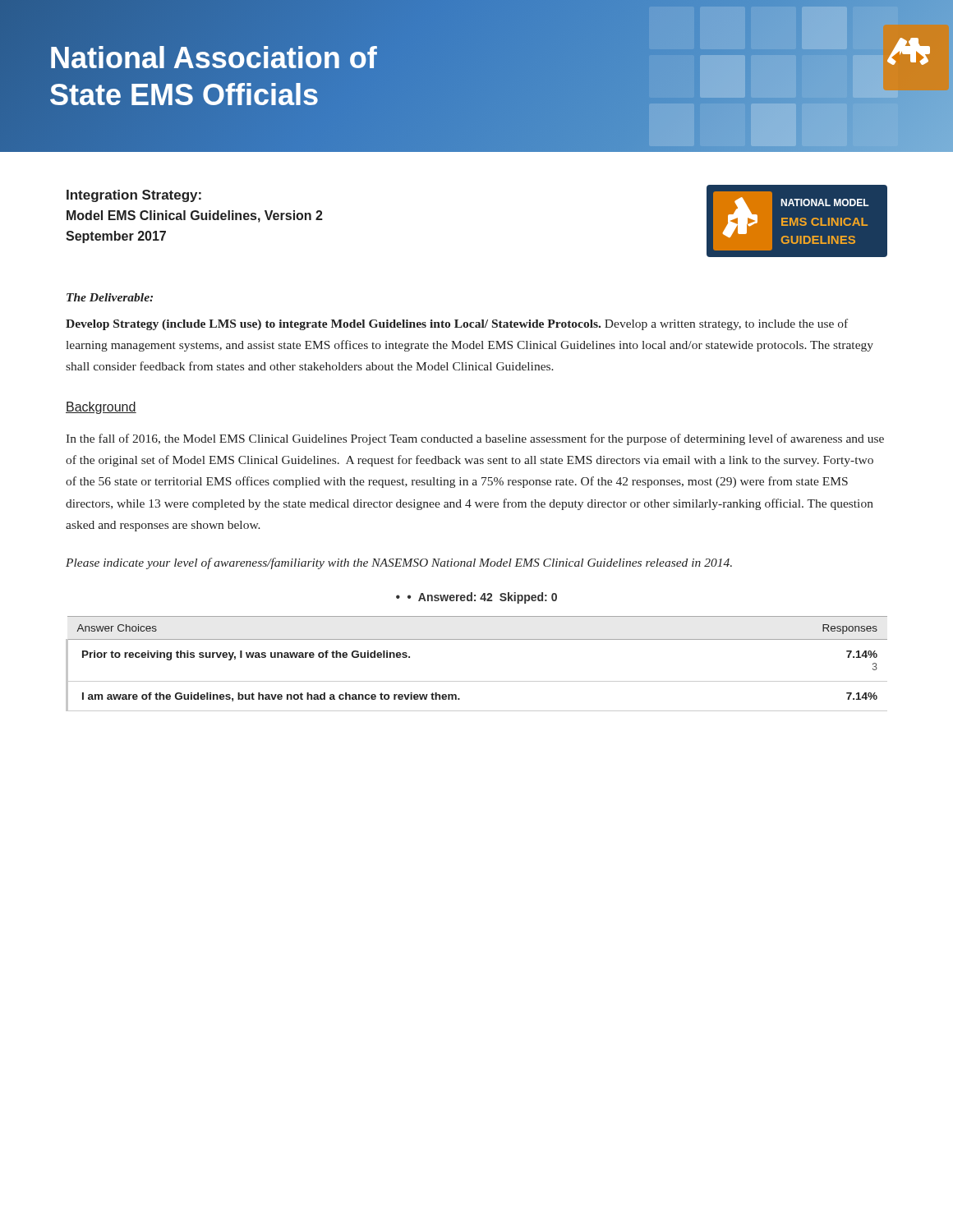Locate the text block starting "Integration Strategy: Model EMS Clinical Guidelines, Version 2"
The height and width of the screenshot is (1232, 953).
(x=194, y=216)
